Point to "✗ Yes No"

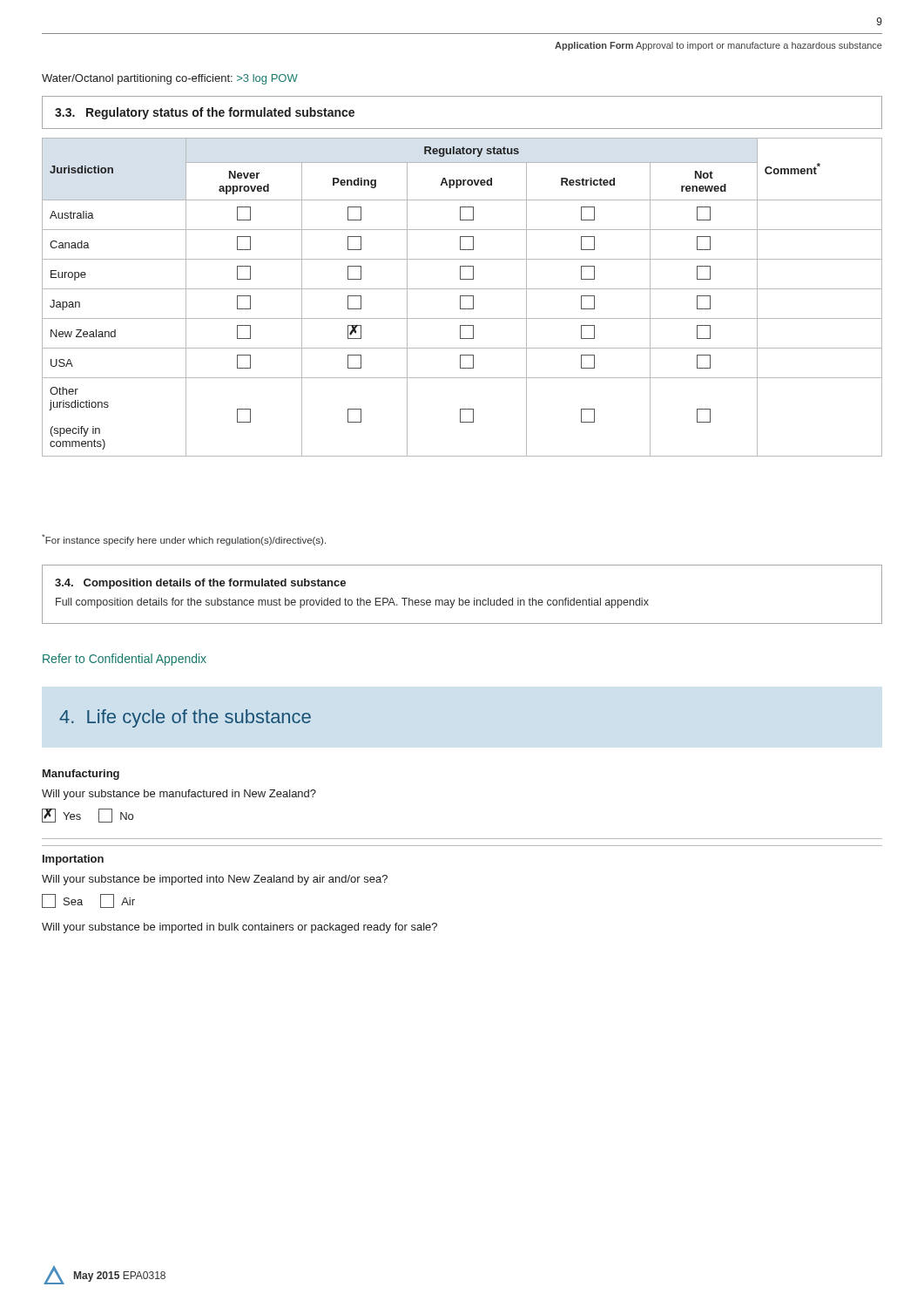[x=88, y=816]
